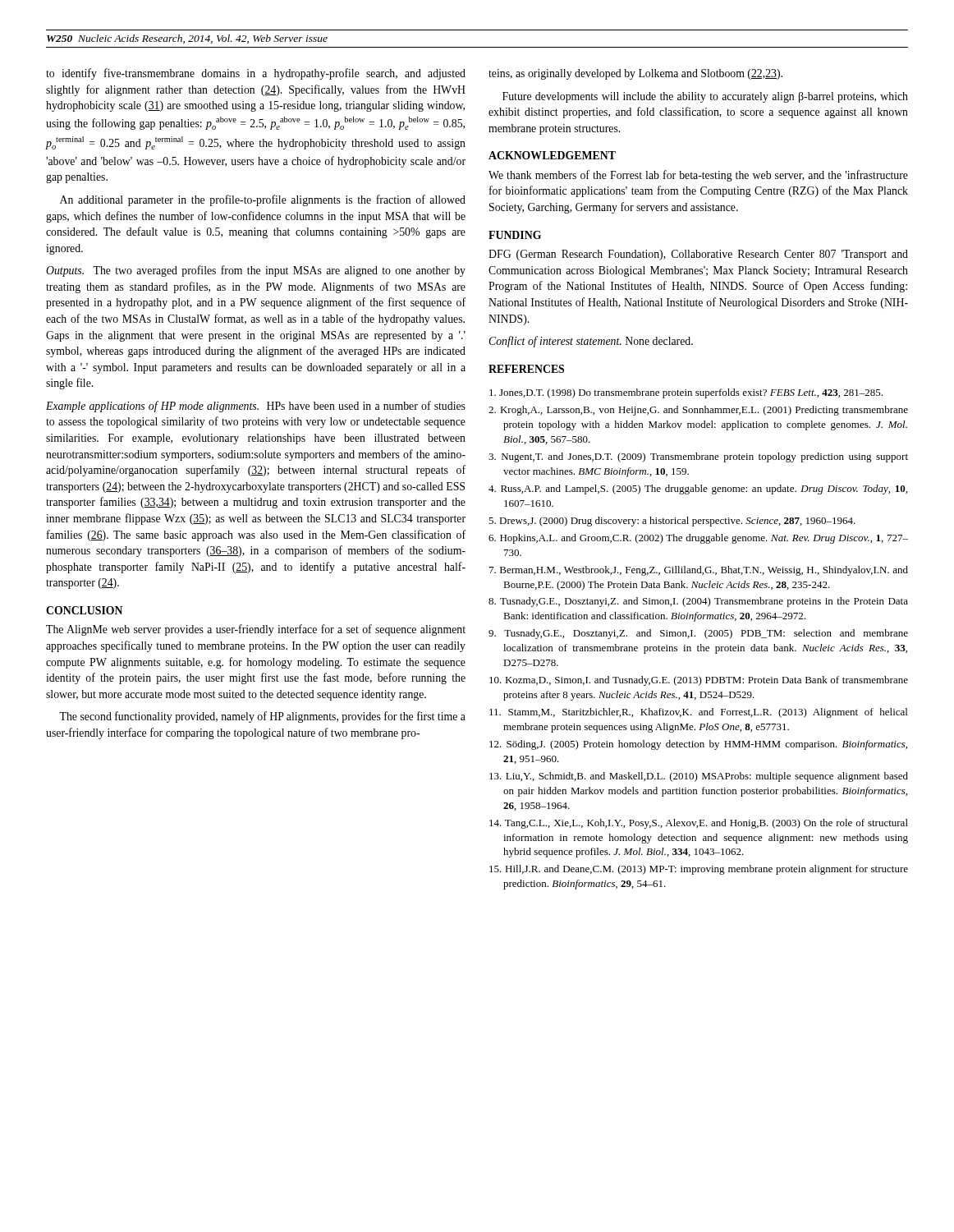Locate the block of text that opens with "7. Berman,H.M., Westbrook,J., Feng,Z., Gilliland,G., Bhat,T.N., Weissig,"
954x1232 pixels.
698,577
